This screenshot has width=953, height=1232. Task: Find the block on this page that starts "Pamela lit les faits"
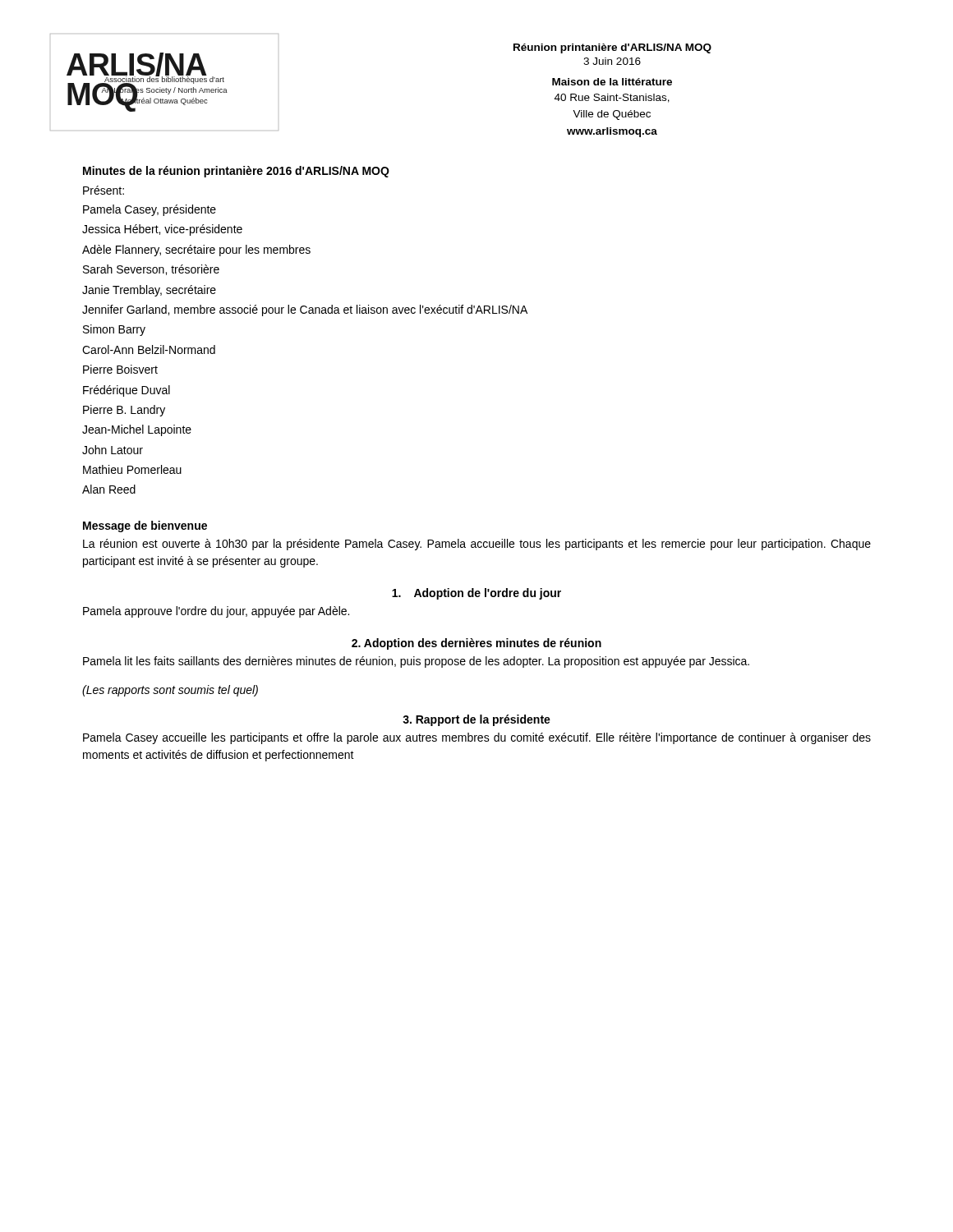416,661
